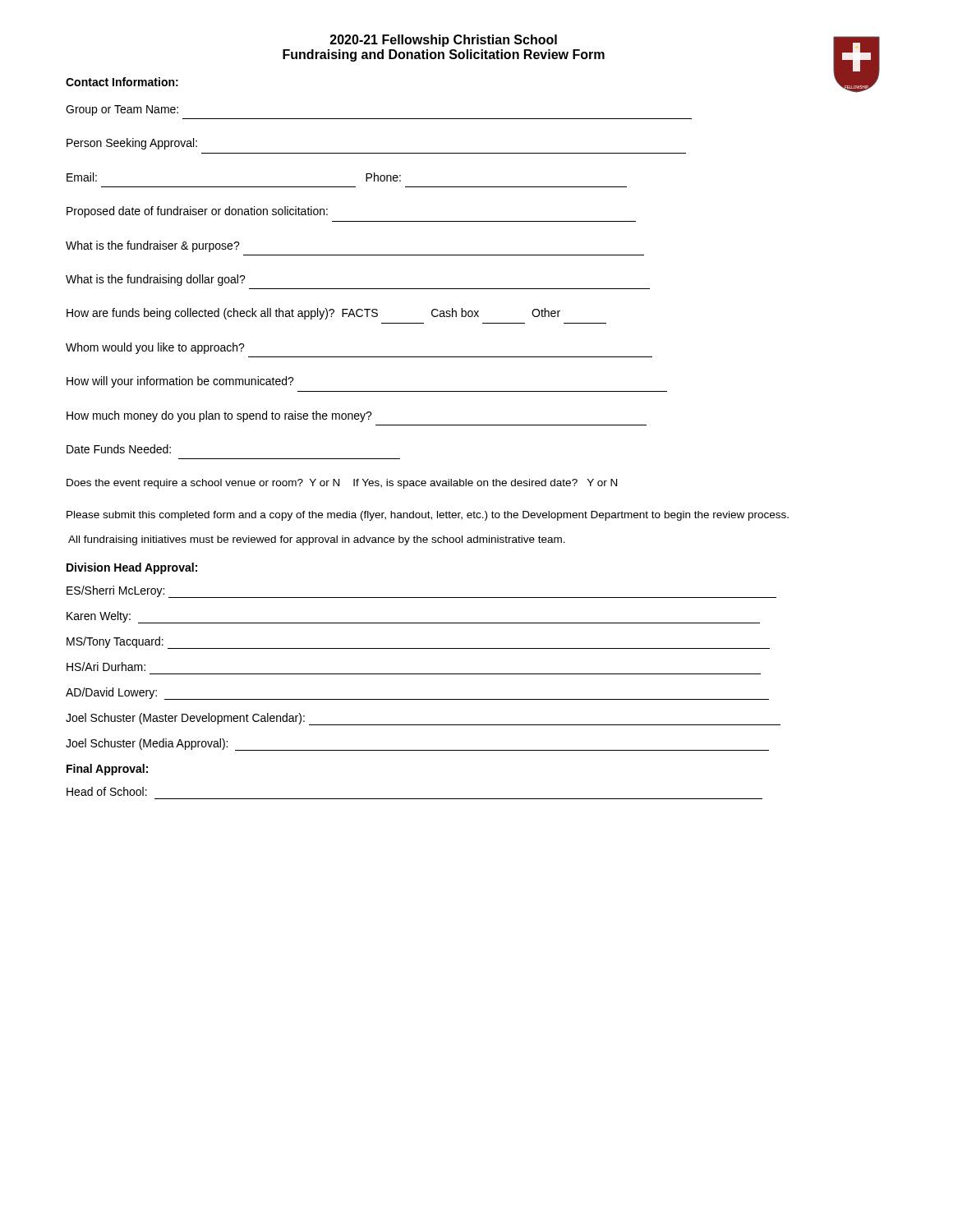The width and height of the screenshot is (953, 1232).
Task: Where is the passage that starts "How are funds being collected (check"?
Action: (x=336, y=314)
